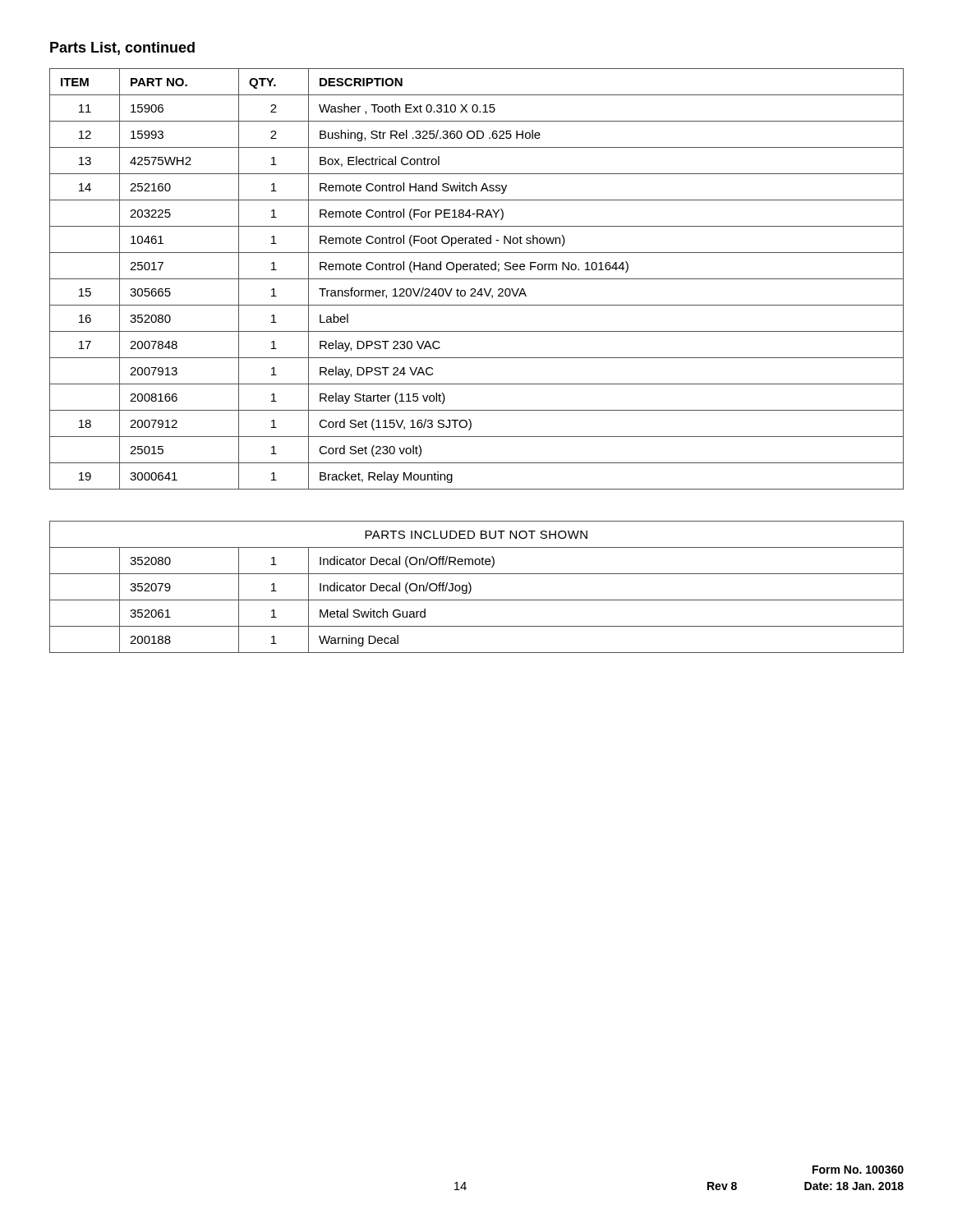The height and width of the screenshot is (1232, 953).
Task: Locate the table with the text "Warning Decal"
Action: click(476, 587)
